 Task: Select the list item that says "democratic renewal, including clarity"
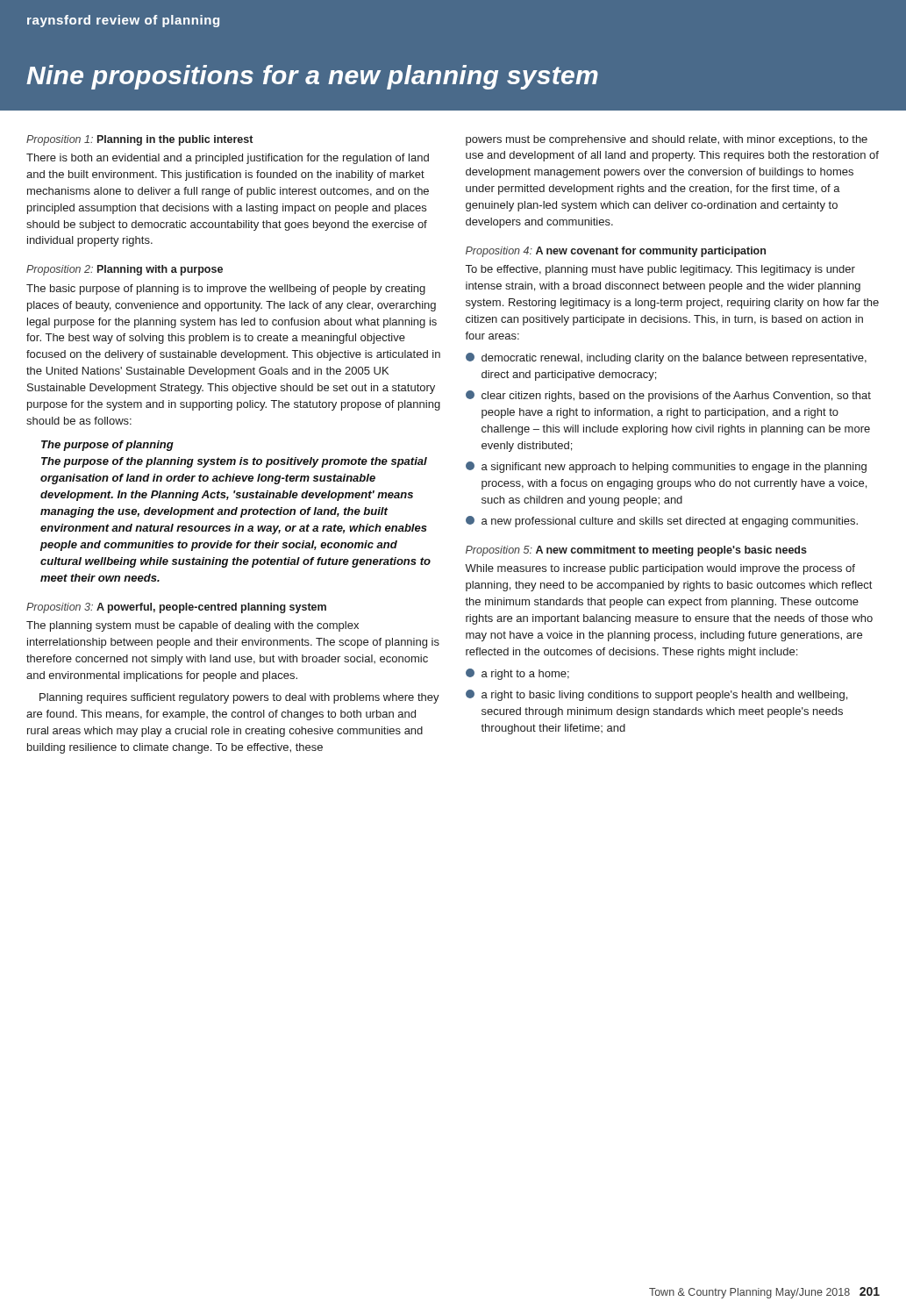coord(673,367)
